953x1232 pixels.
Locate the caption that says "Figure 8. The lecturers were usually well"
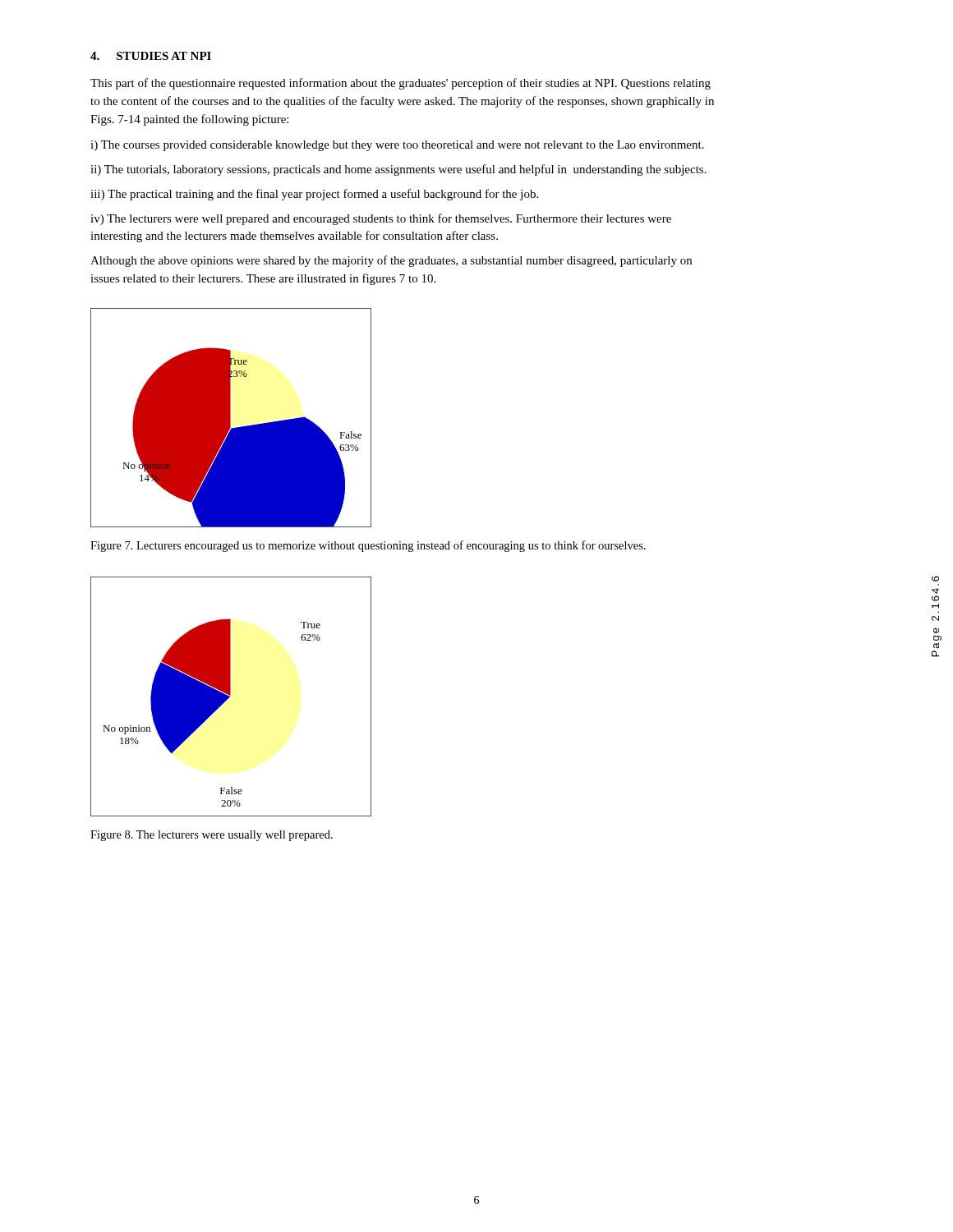point(212,834)
